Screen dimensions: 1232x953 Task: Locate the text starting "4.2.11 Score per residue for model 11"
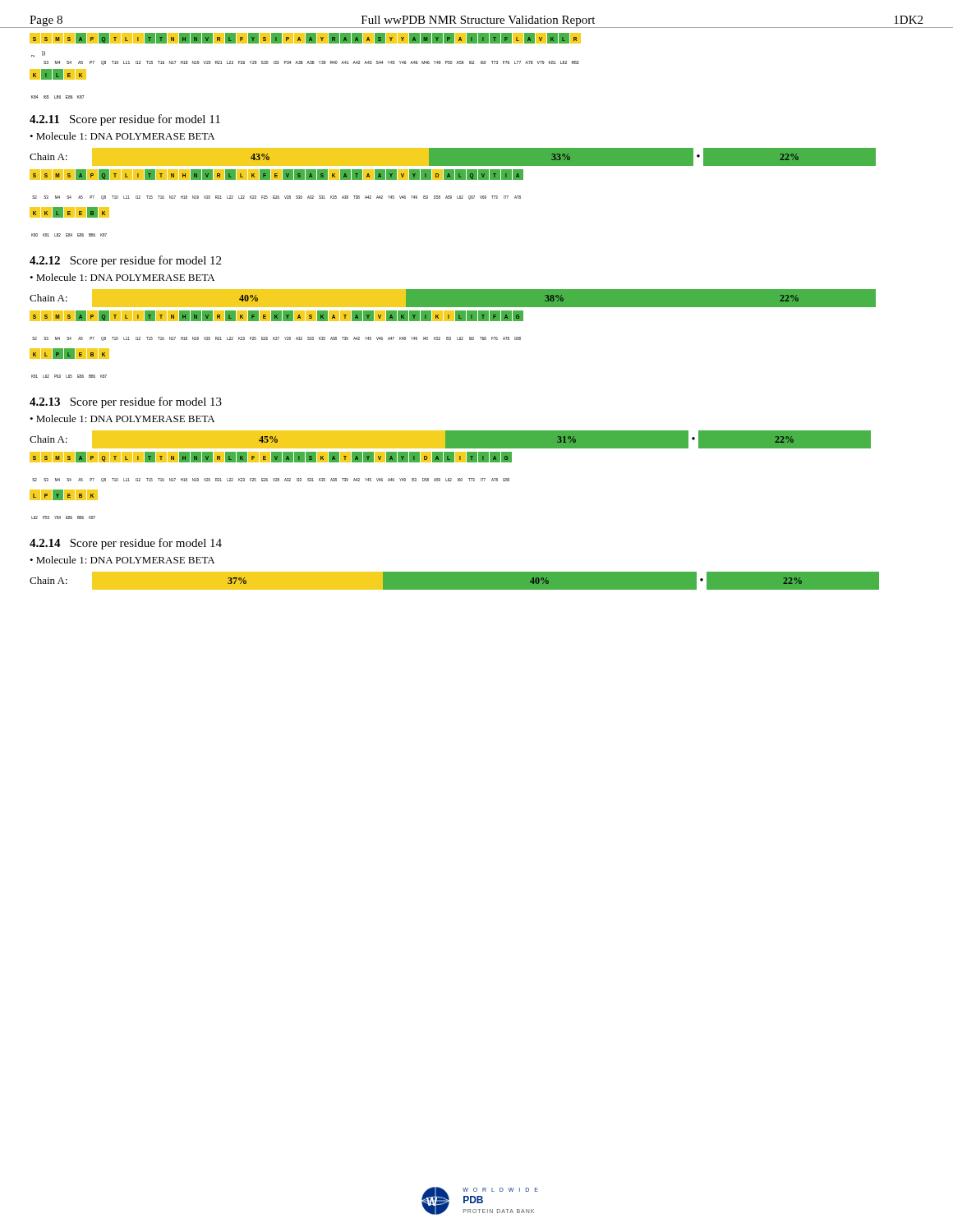tap(125, 119)
